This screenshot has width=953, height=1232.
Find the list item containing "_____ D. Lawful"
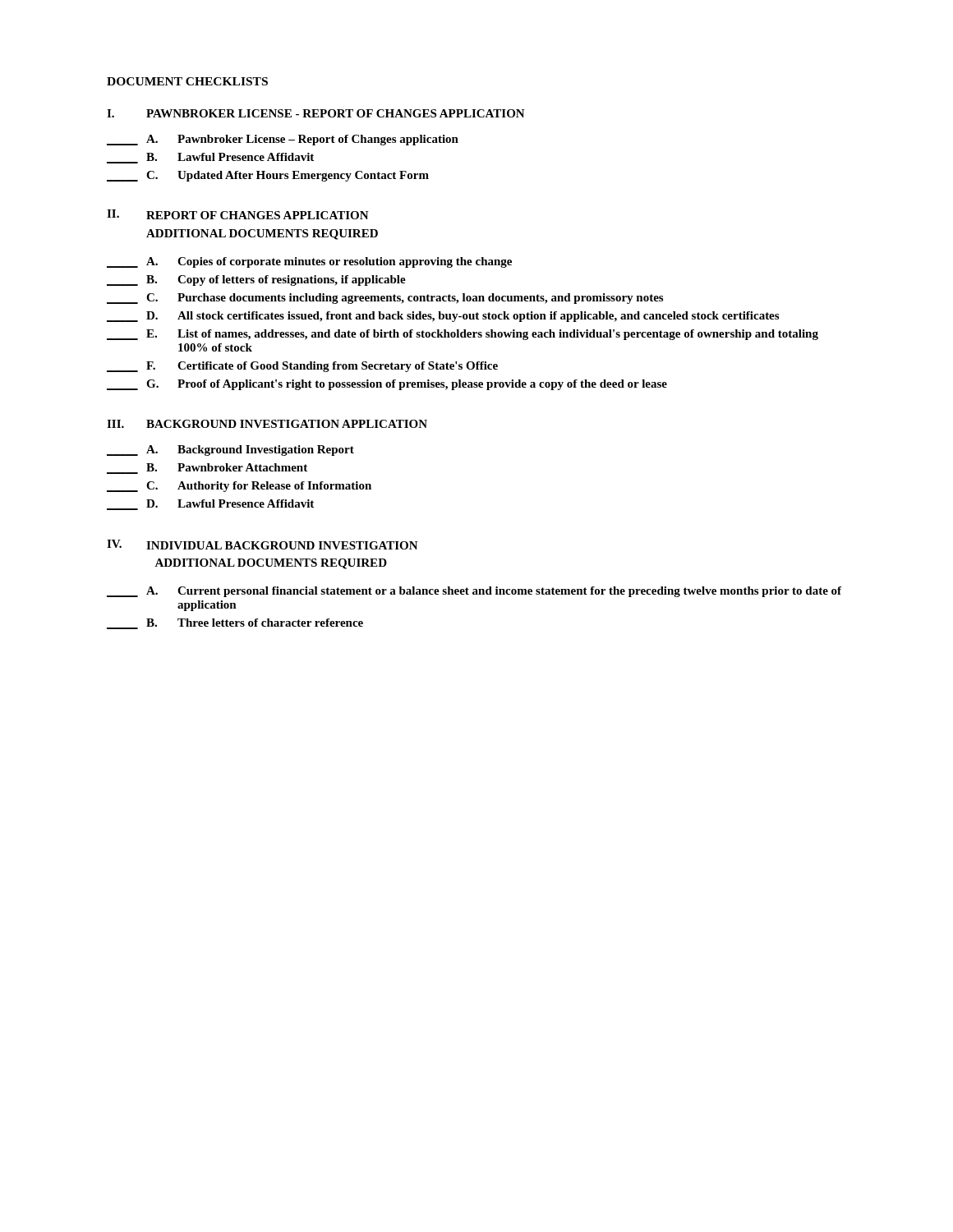210,505
